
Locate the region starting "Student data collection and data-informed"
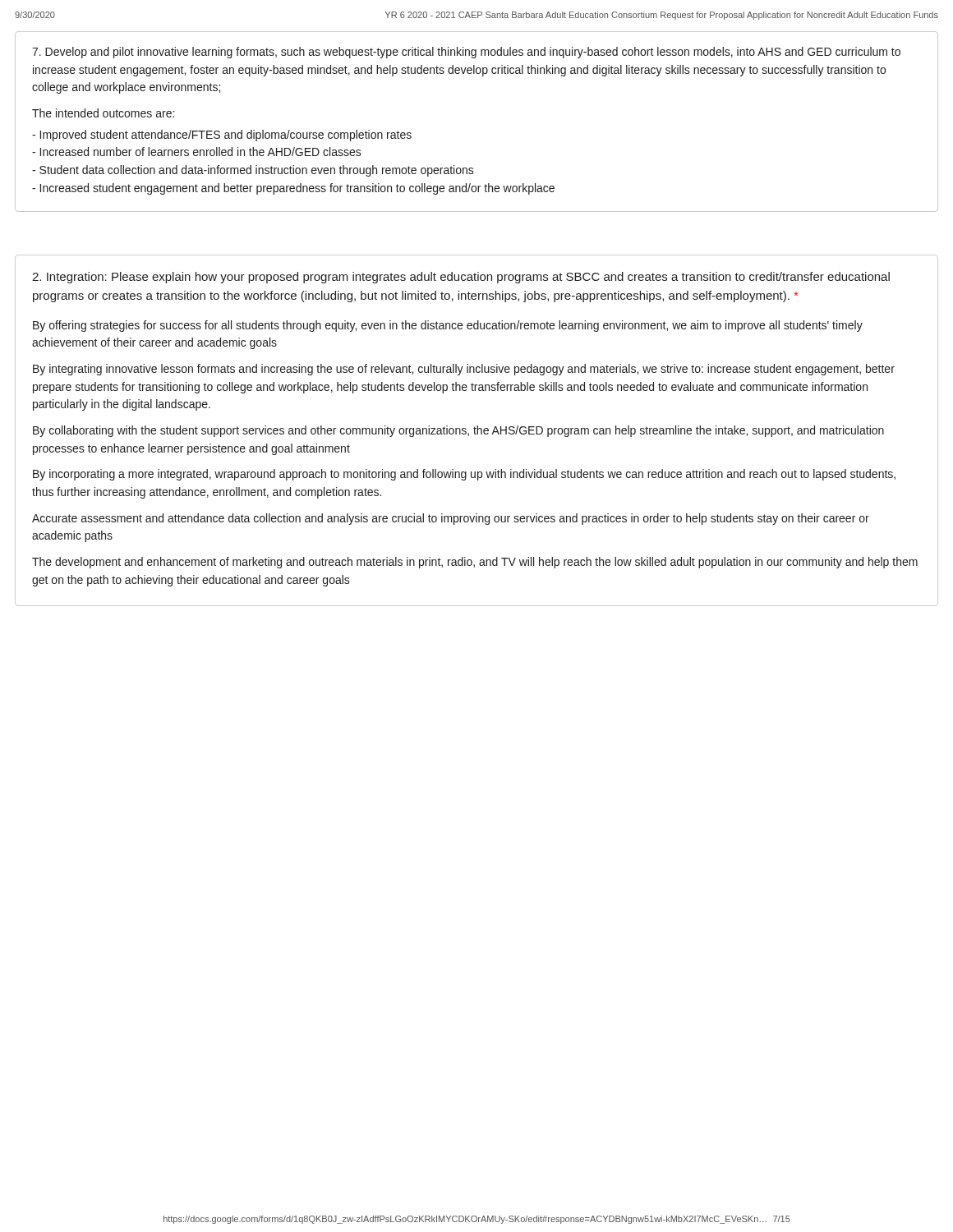click(253, 170)
